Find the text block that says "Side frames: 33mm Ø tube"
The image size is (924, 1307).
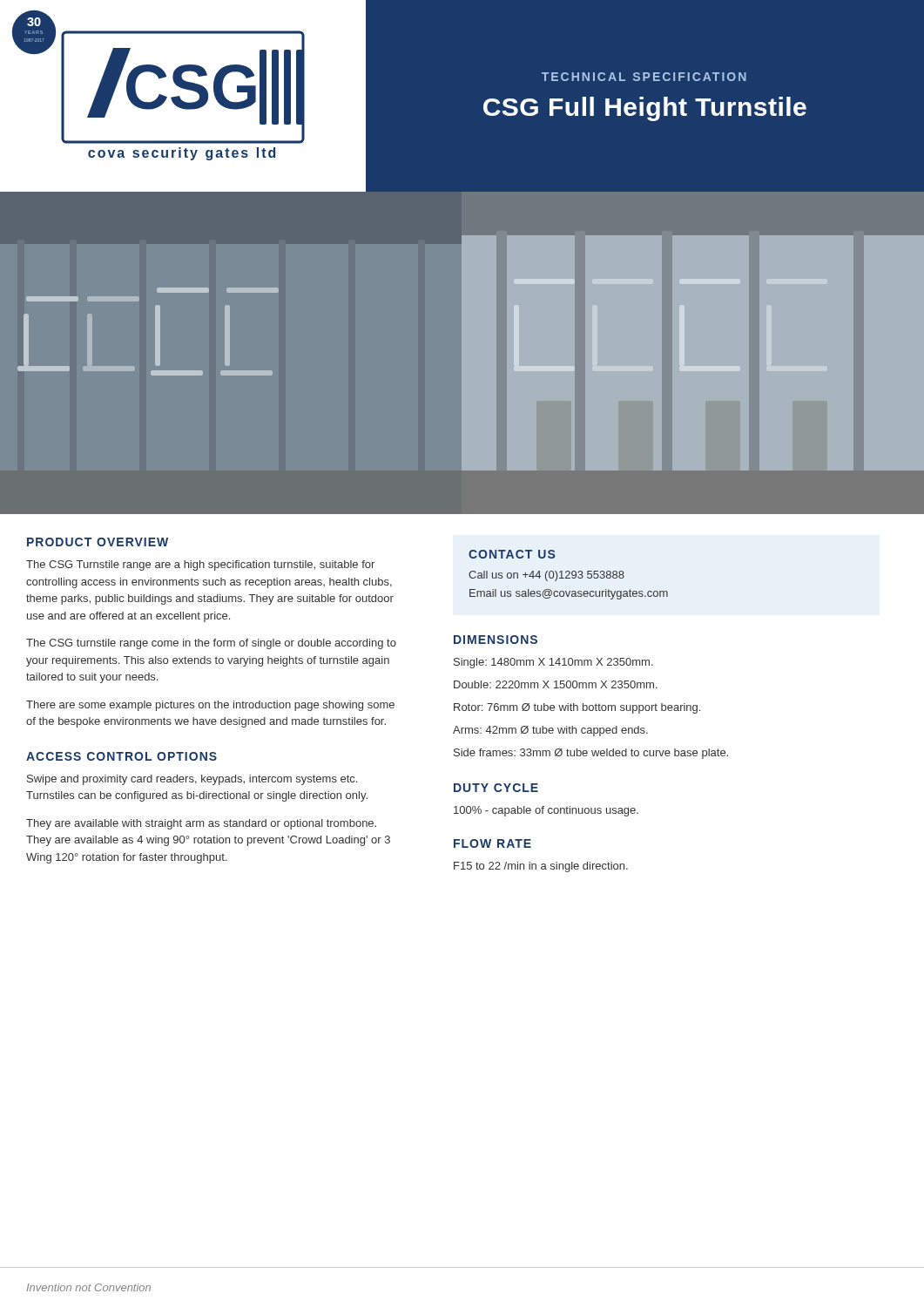pos(591,752)
